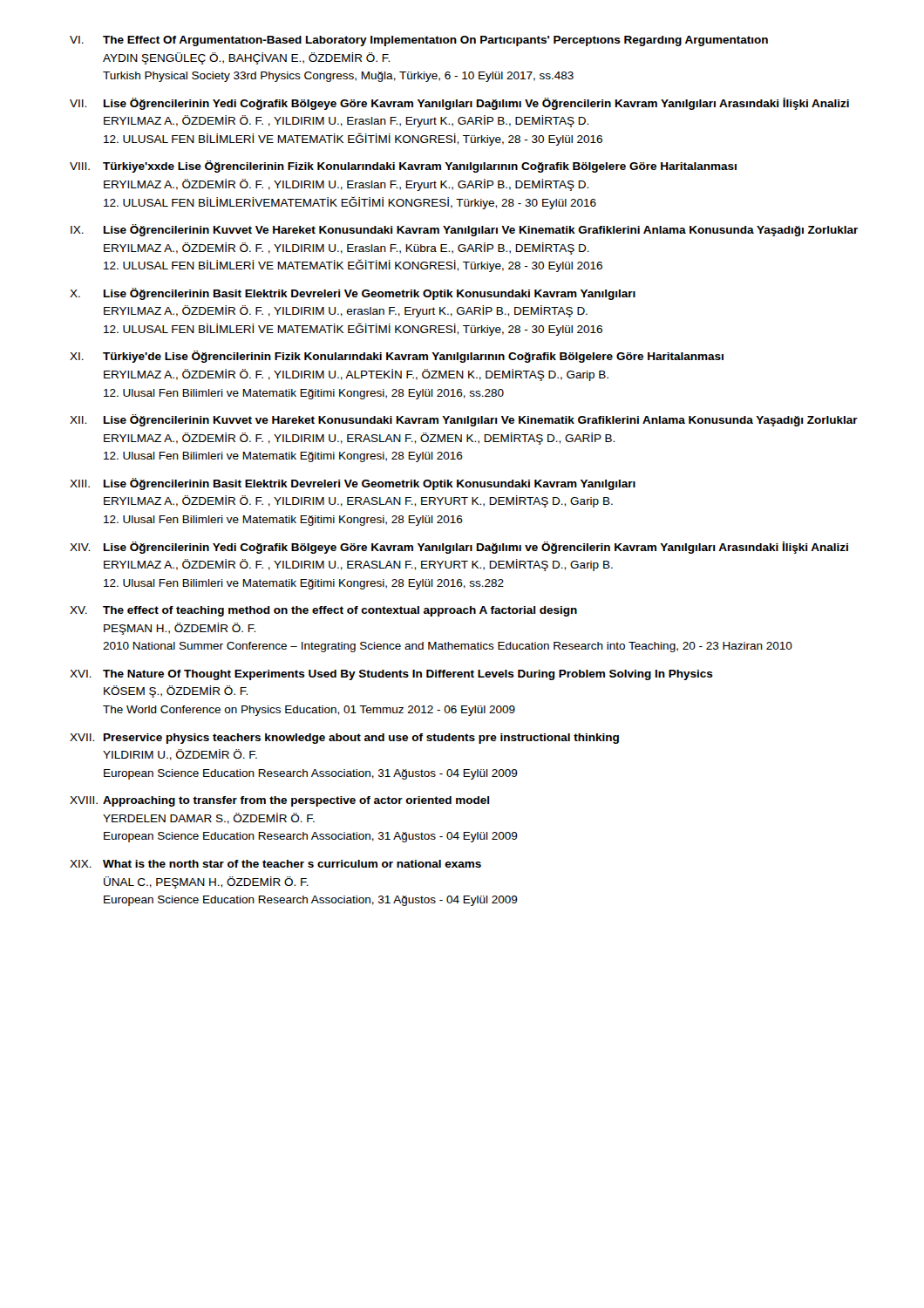
Task: Point to the block beginning "XII. Lise Öğrencilerinin Kuvvet"
Action: coord(473,438)
